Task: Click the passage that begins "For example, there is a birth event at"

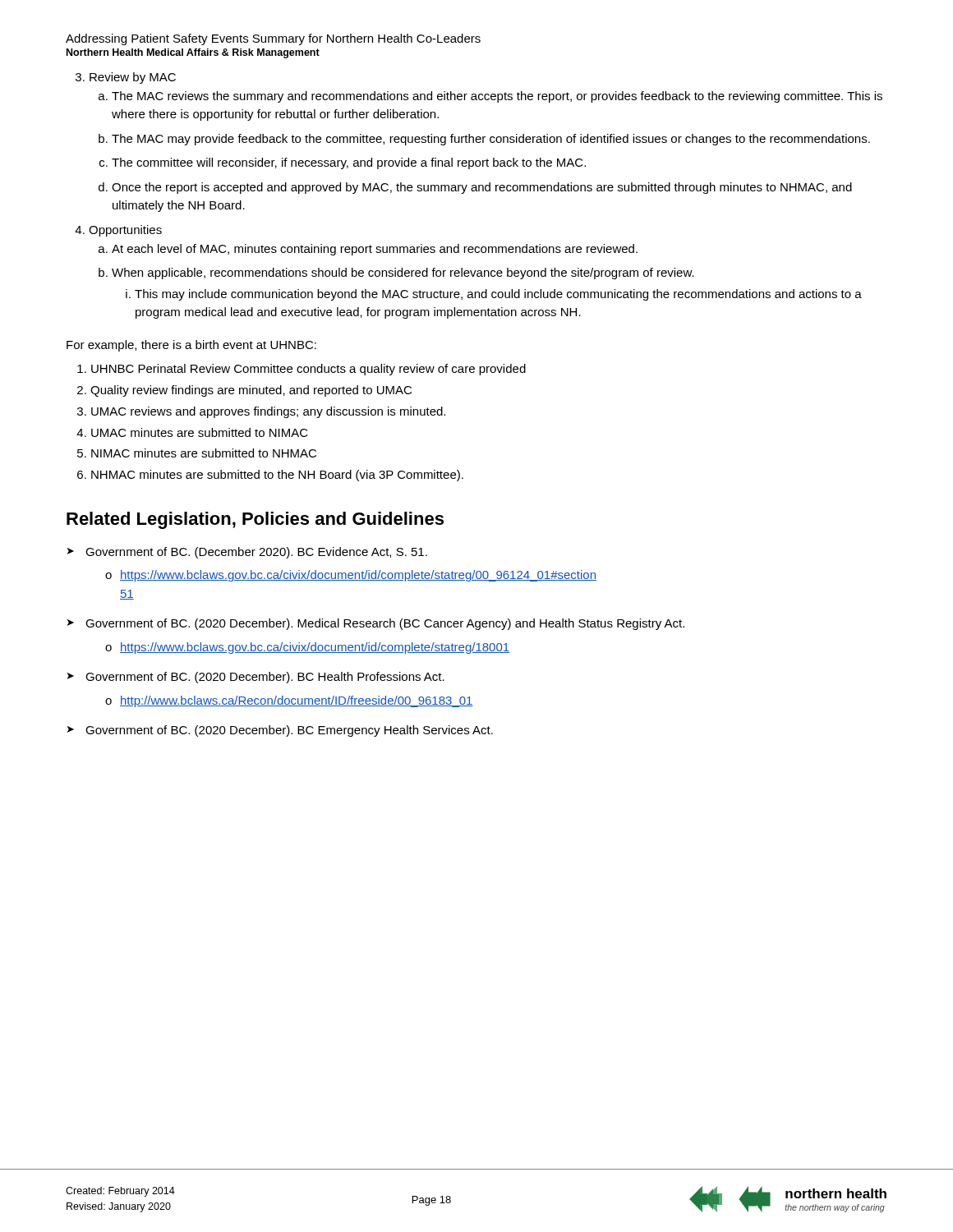Action: click(191, 344)
